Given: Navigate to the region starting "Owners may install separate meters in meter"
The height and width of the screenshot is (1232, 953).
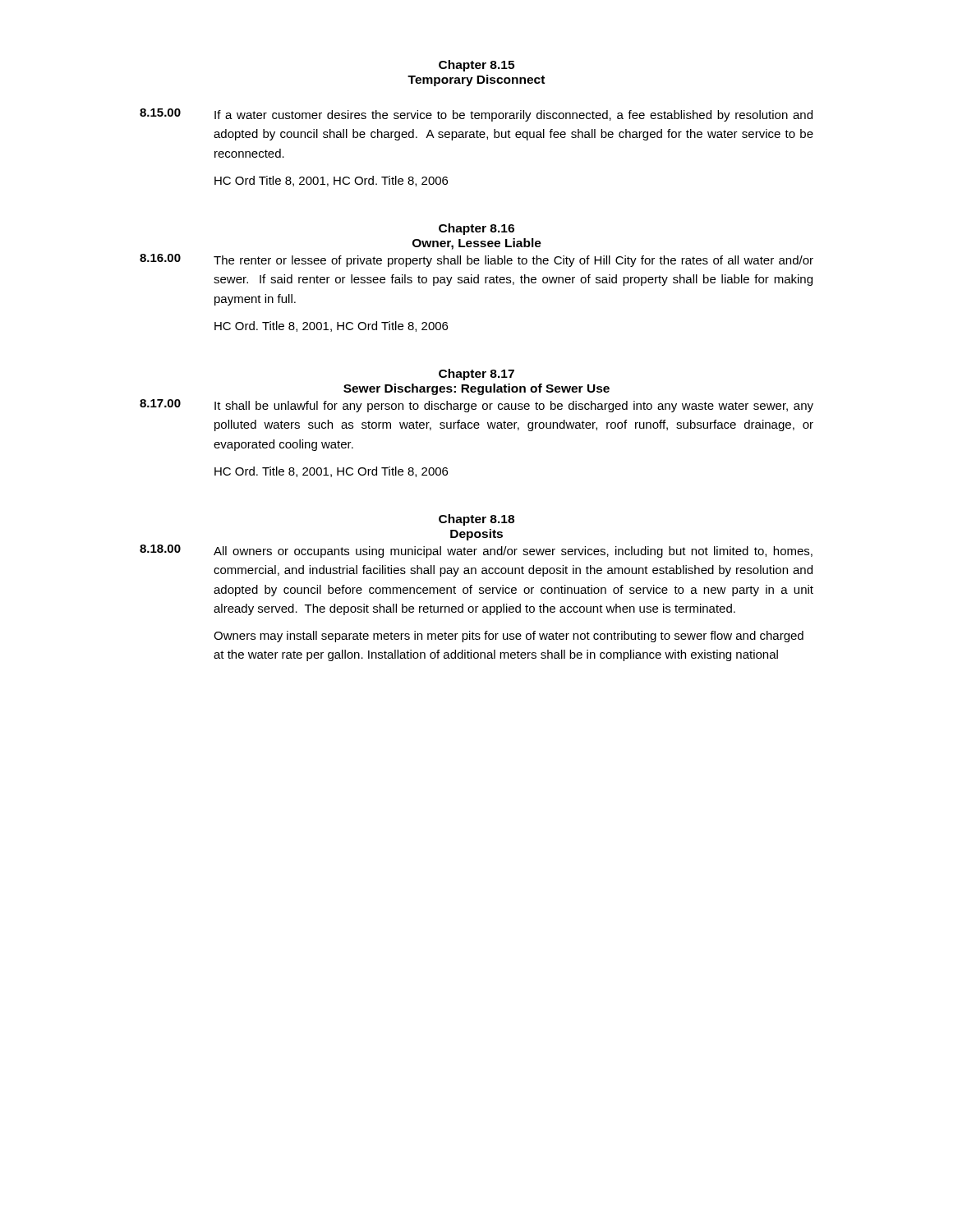Looking at the screenshot, I should point(509,645).
